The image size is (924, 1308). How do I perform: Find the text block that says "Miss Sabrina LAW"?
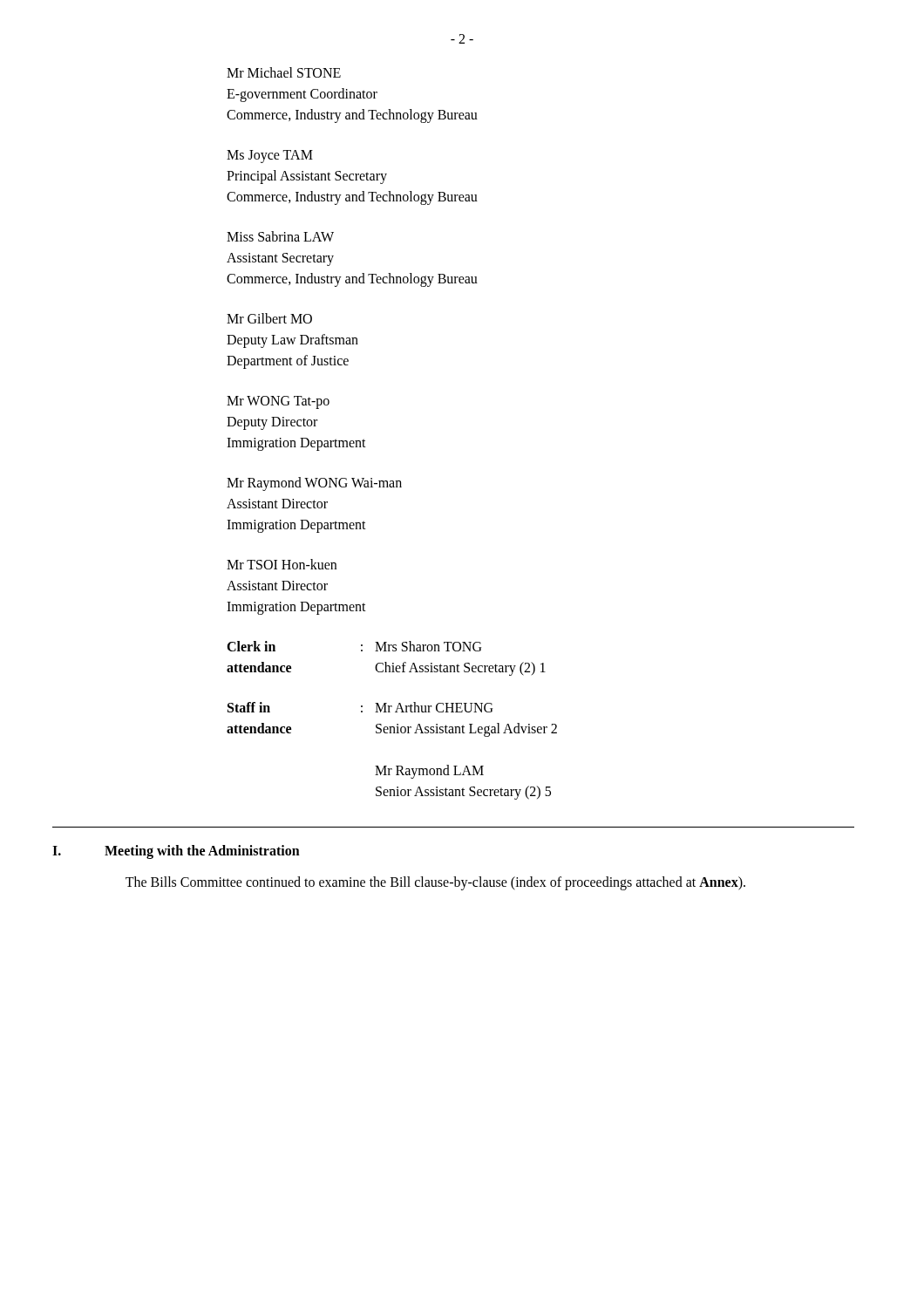tap(280, 236)
